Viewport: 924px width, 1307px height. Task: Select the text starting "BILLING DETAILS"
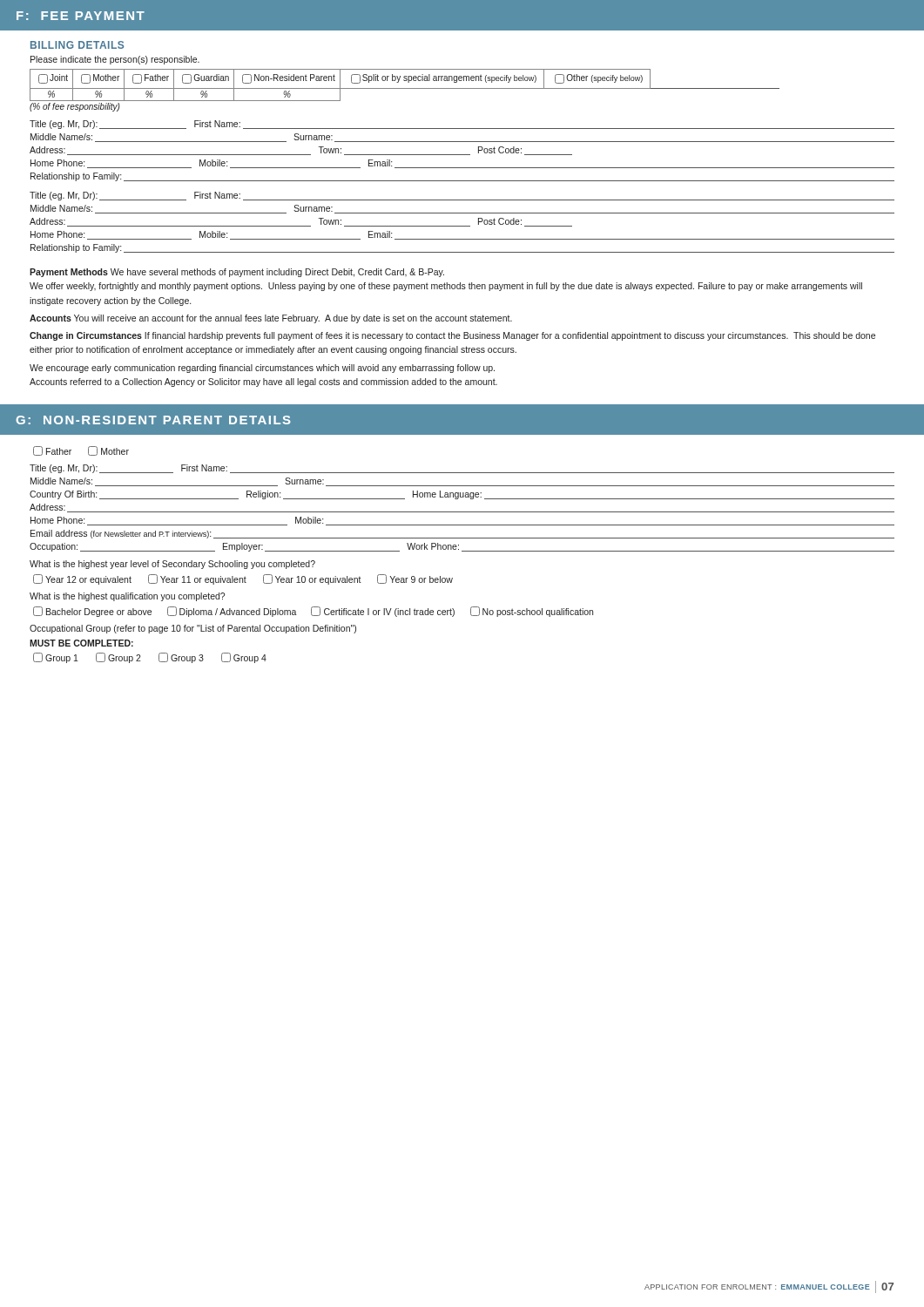pos(77,45)
